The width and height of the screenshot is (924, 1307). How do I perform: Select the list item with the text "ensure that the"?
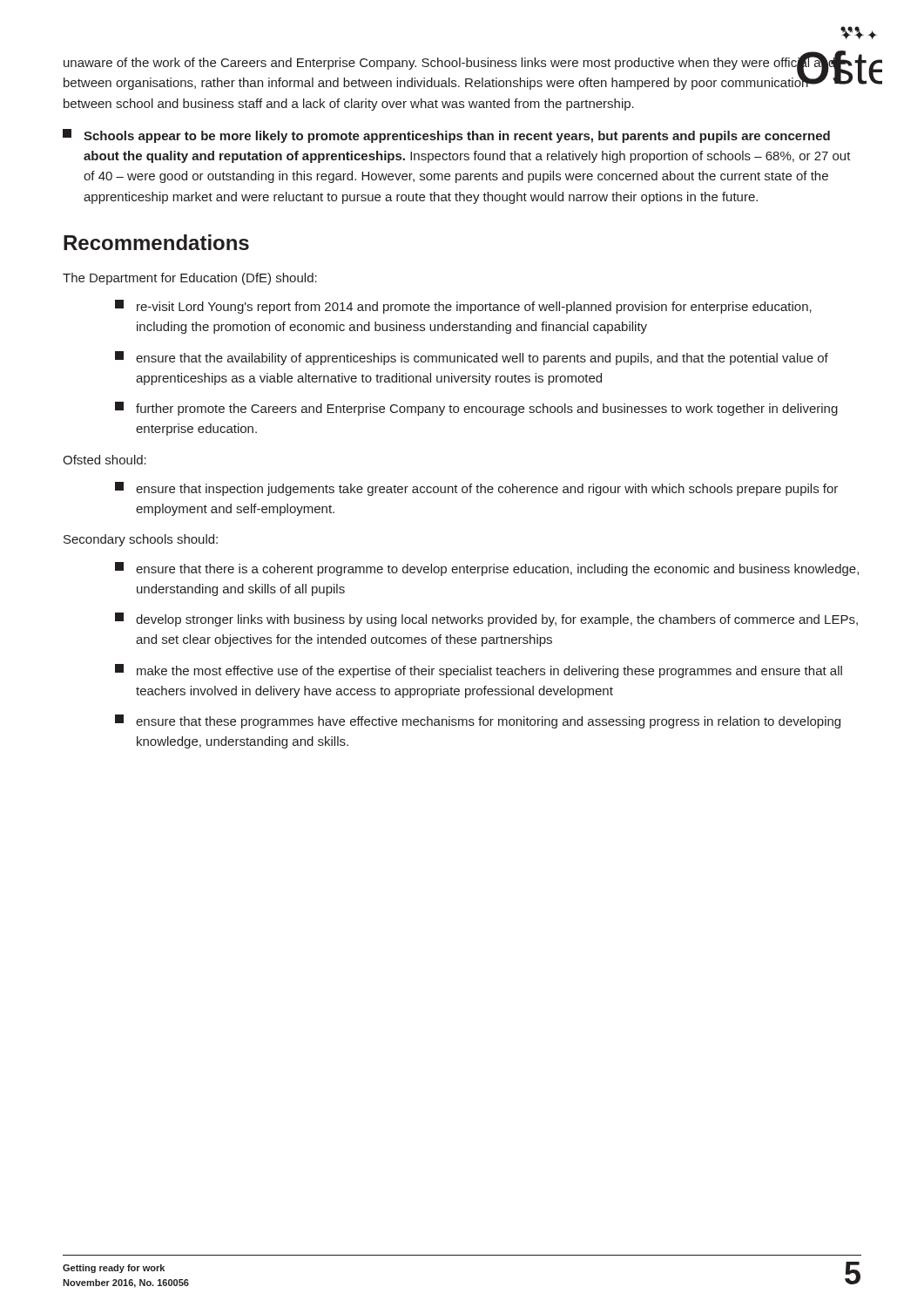click(488, 368)
